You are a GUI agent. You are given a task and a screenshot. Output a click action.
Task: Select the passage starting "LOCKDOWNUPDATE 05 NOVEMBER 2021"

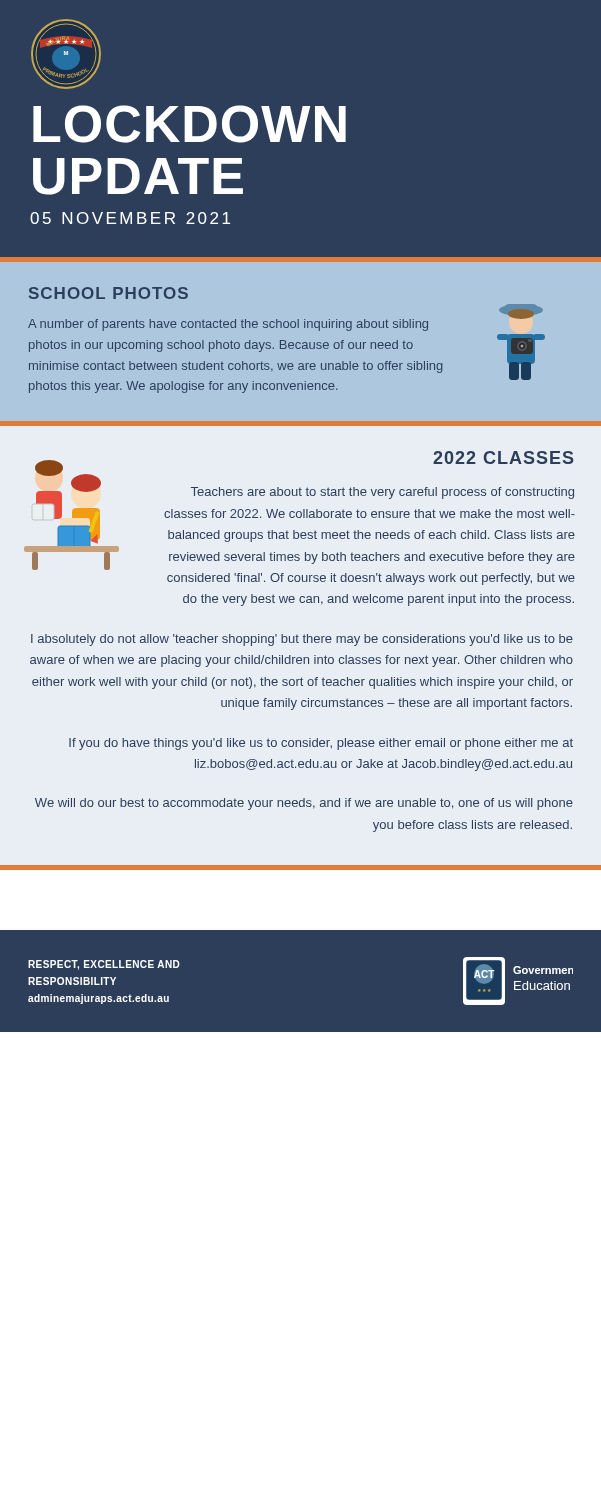190,164
